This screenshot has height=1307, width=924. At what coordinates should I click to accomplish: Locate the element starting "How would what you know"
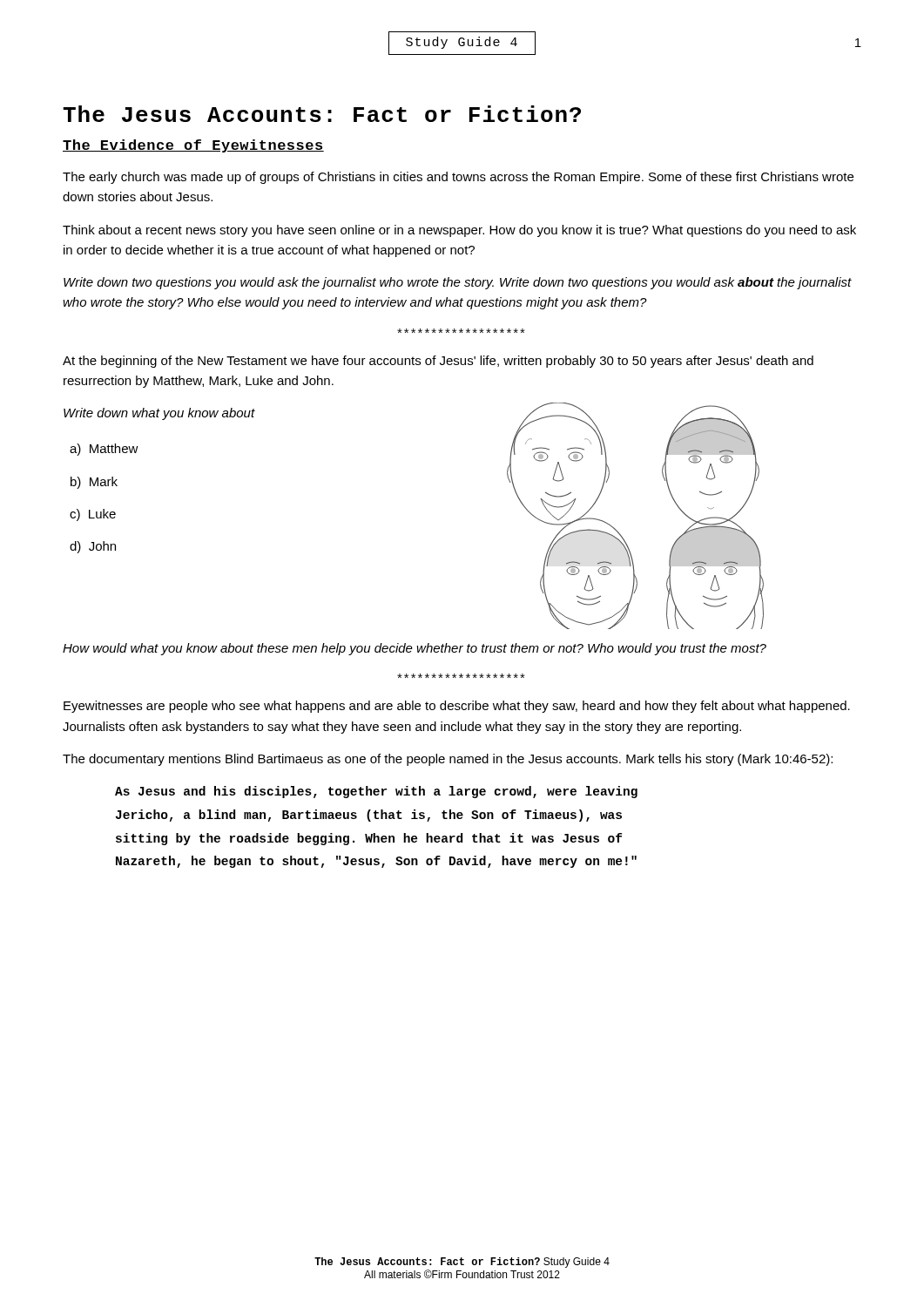415,648
